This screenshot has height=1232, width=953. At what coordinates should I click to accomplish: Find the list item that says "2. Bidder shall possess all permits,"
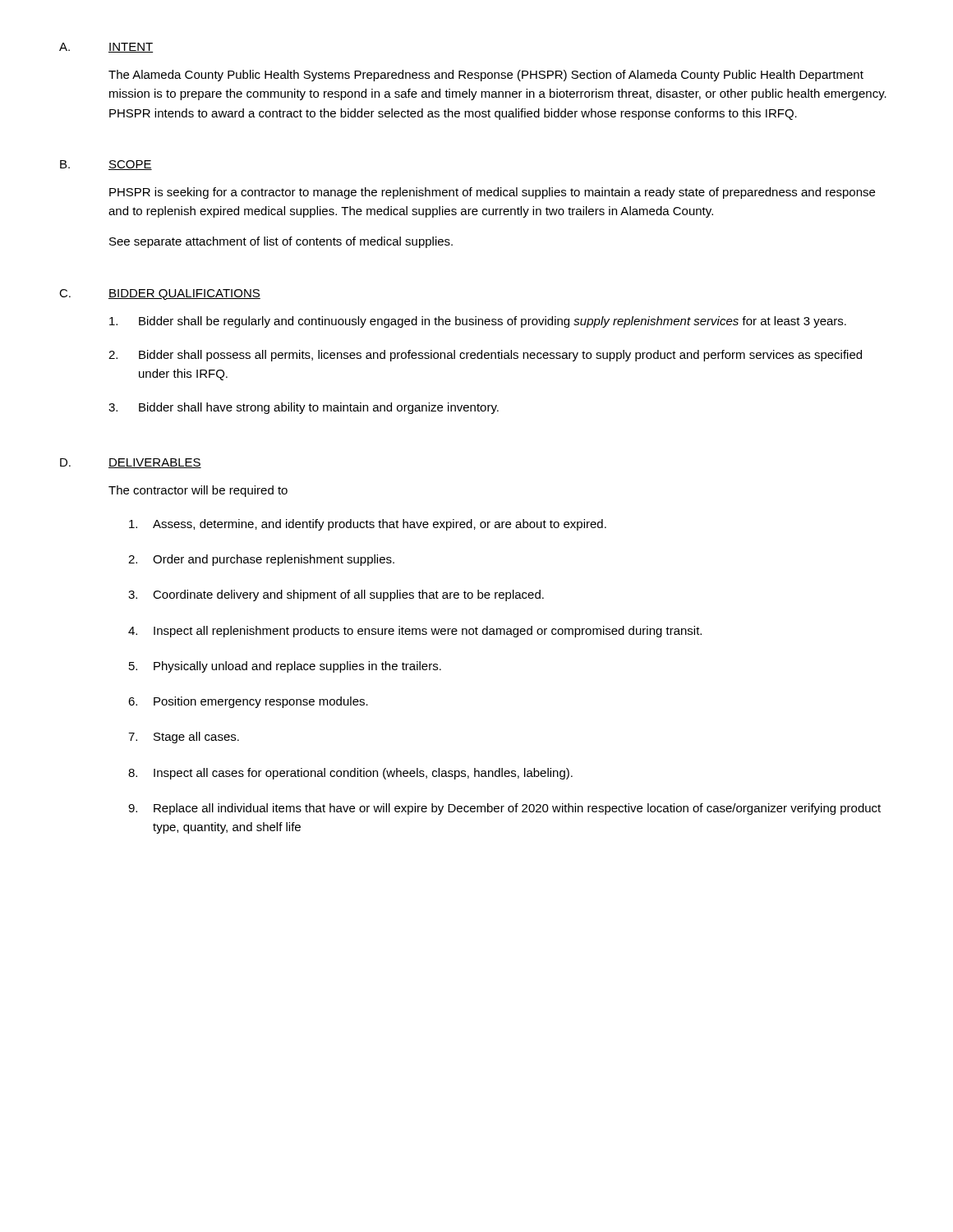click(x=501, y=364)
